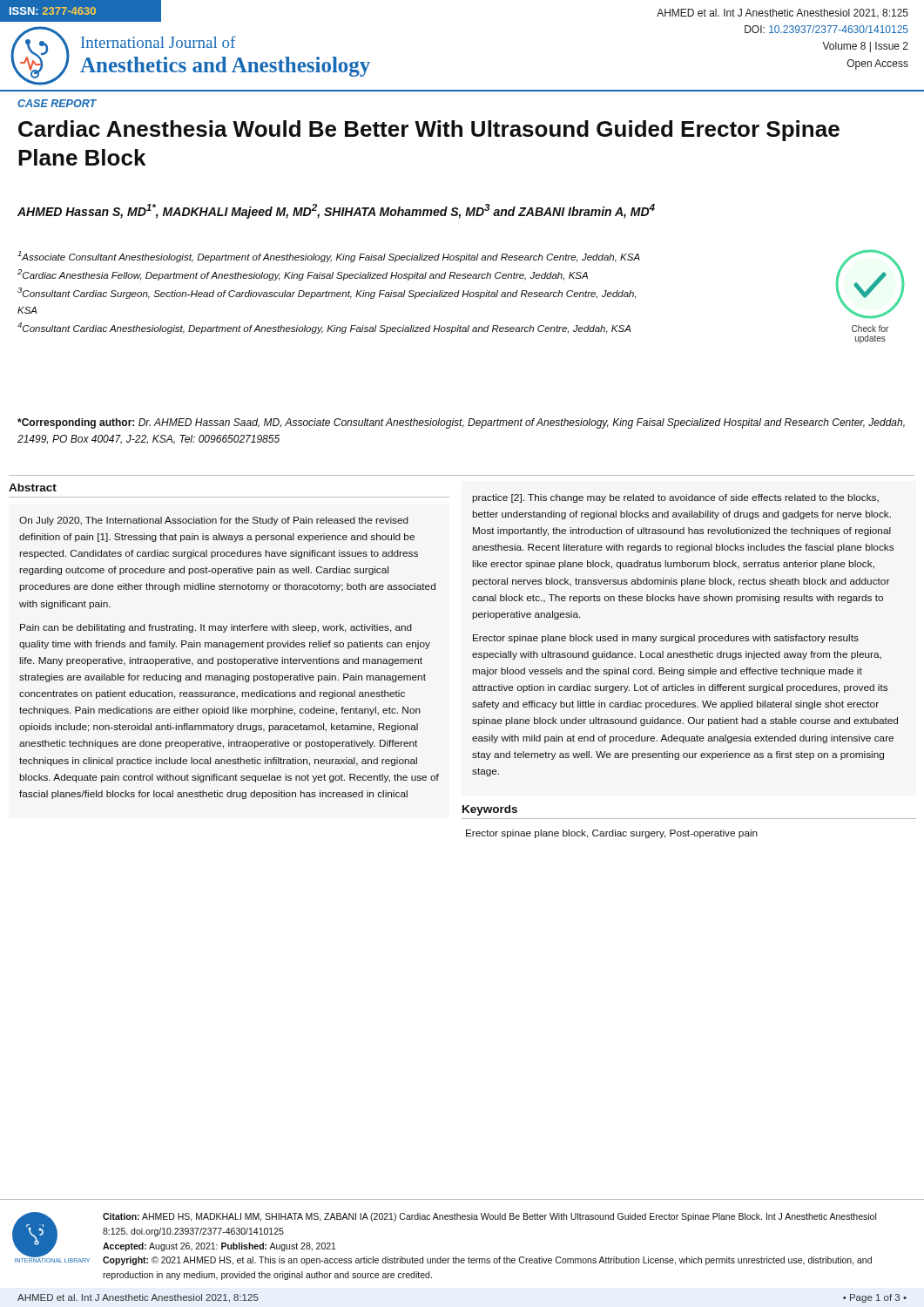Find the text block starting "1Associate Consultant Anesthesiologist,"
This screenshot has width=924, height=1307.
(329, 291)
